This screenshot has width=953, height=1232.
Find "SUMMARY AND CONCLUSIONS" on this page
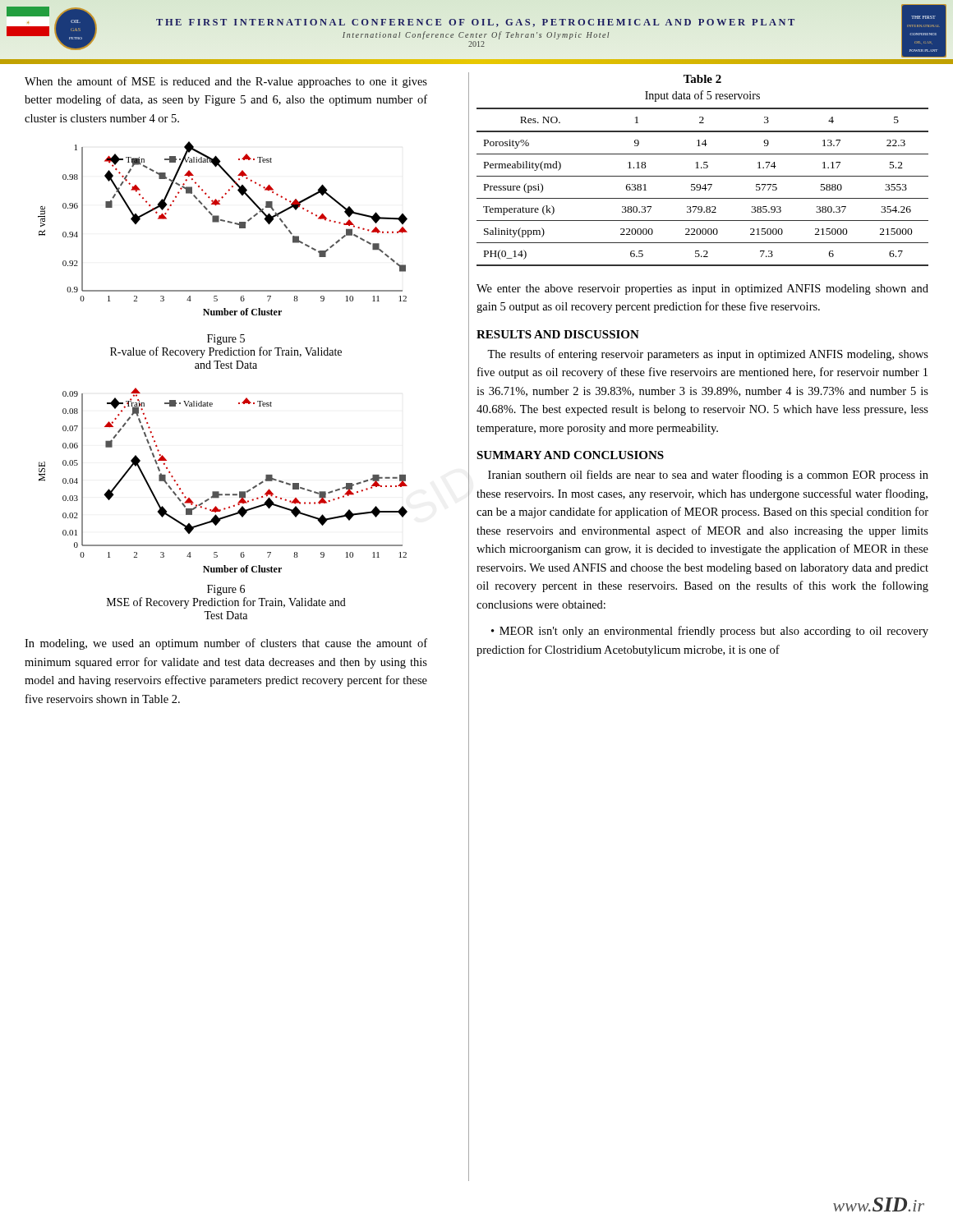coord(570,455)
